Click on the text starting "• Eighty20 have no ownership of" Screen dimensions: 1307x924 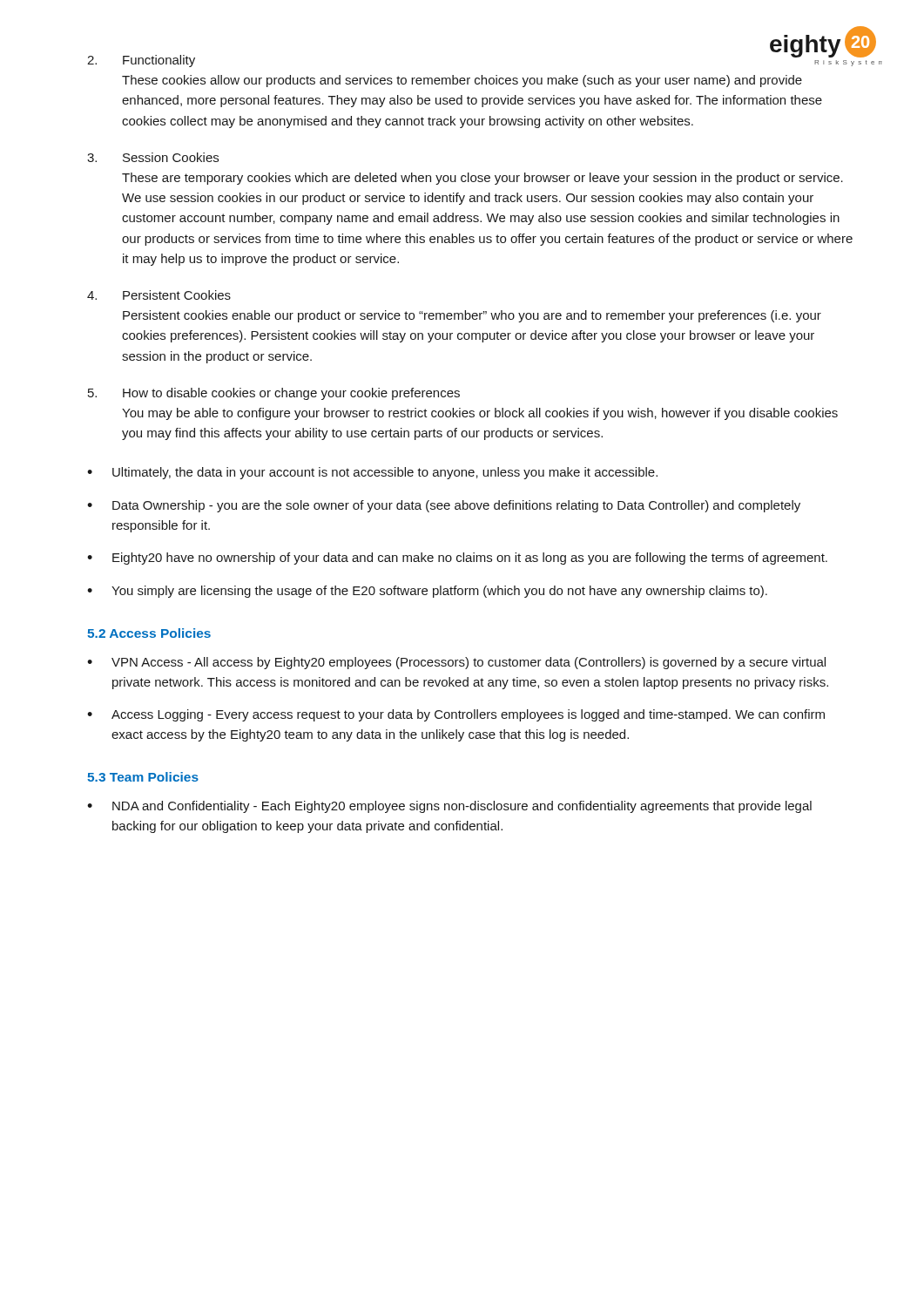click(x=471, y=558)
